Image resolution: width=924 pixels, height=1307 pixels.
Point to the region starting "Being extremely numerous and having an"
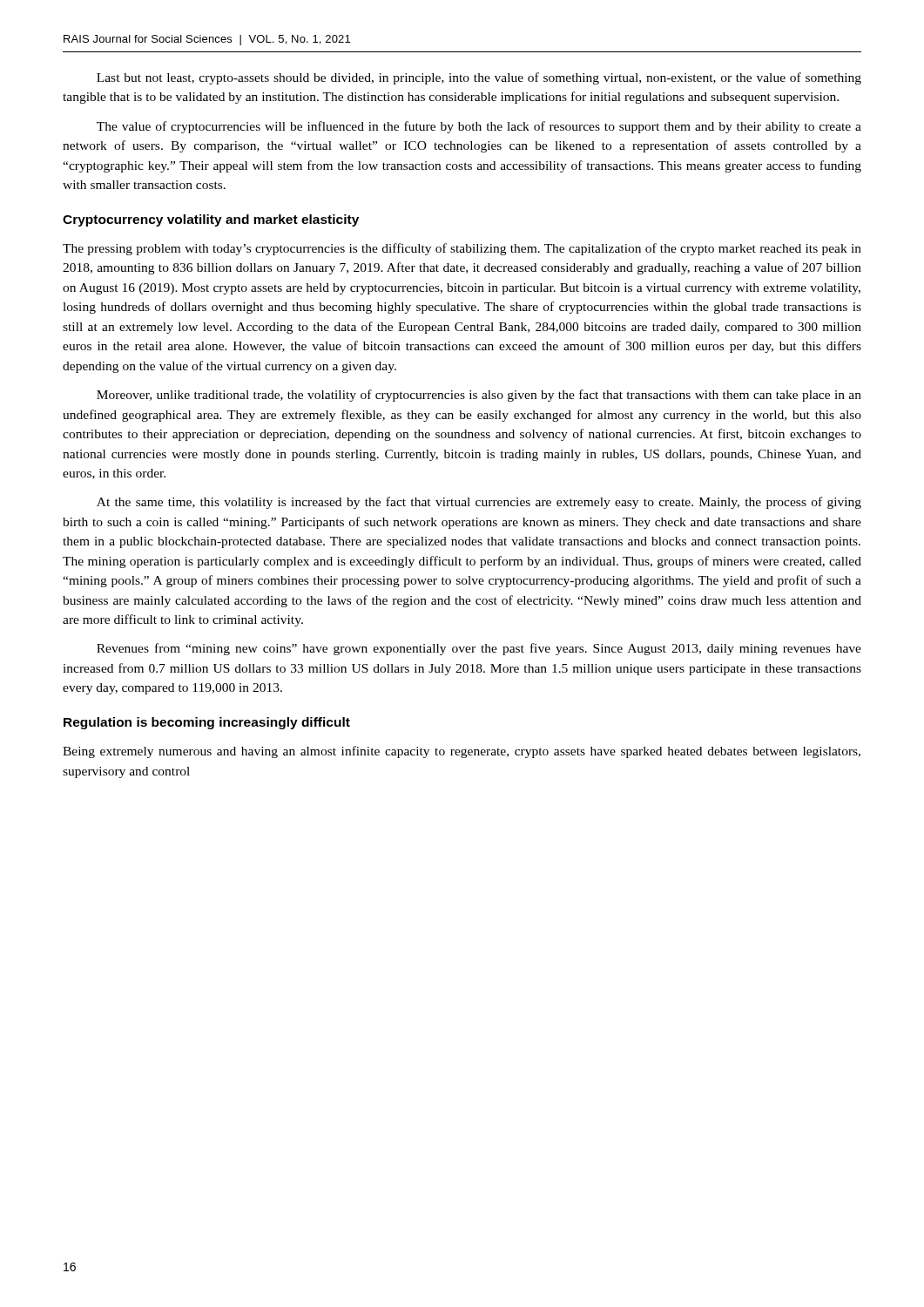[462, 761]
